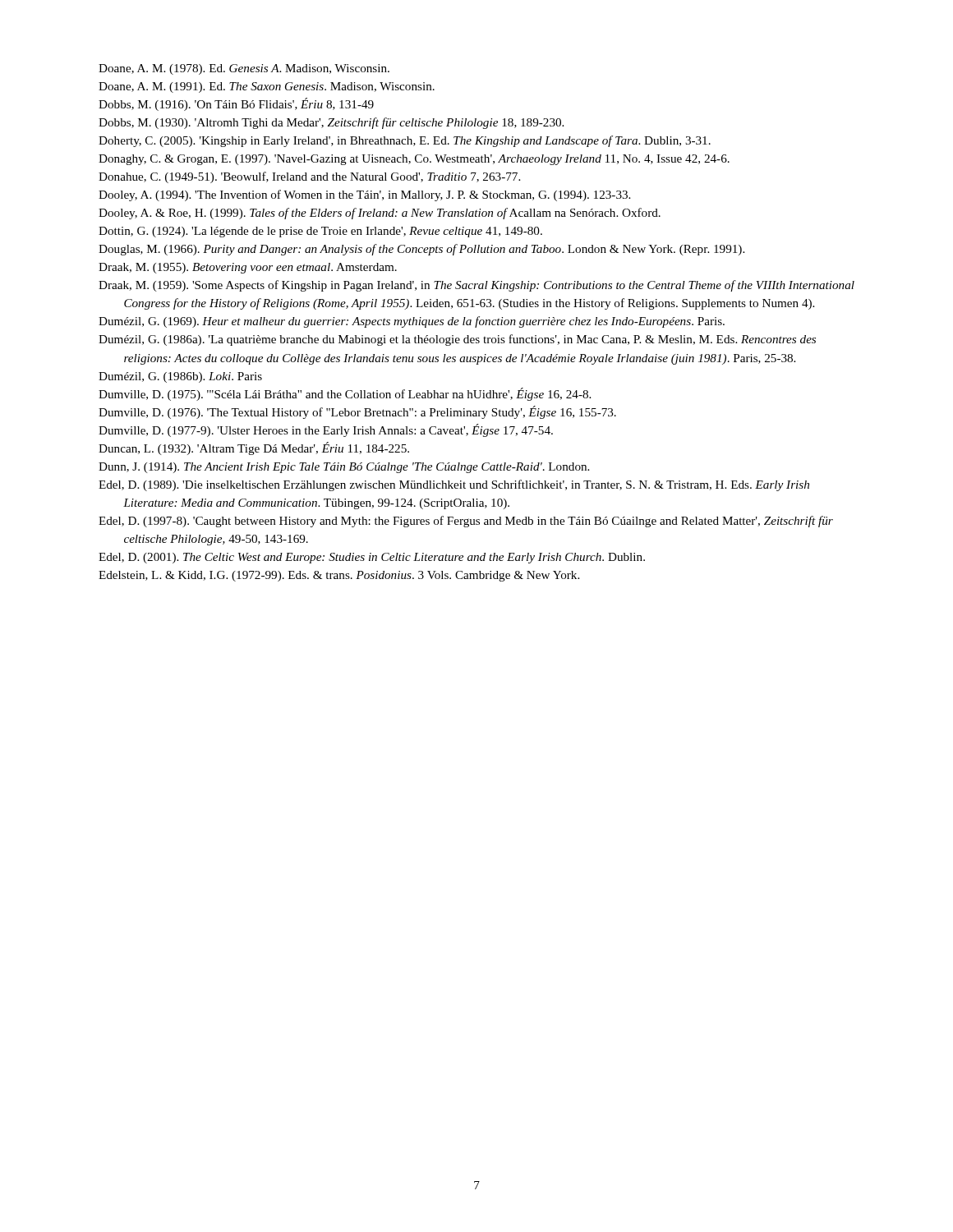
Task: Click on the element starting "Dumézil, G. (1986b). Loki. Paris"
Action: [180, 375]
